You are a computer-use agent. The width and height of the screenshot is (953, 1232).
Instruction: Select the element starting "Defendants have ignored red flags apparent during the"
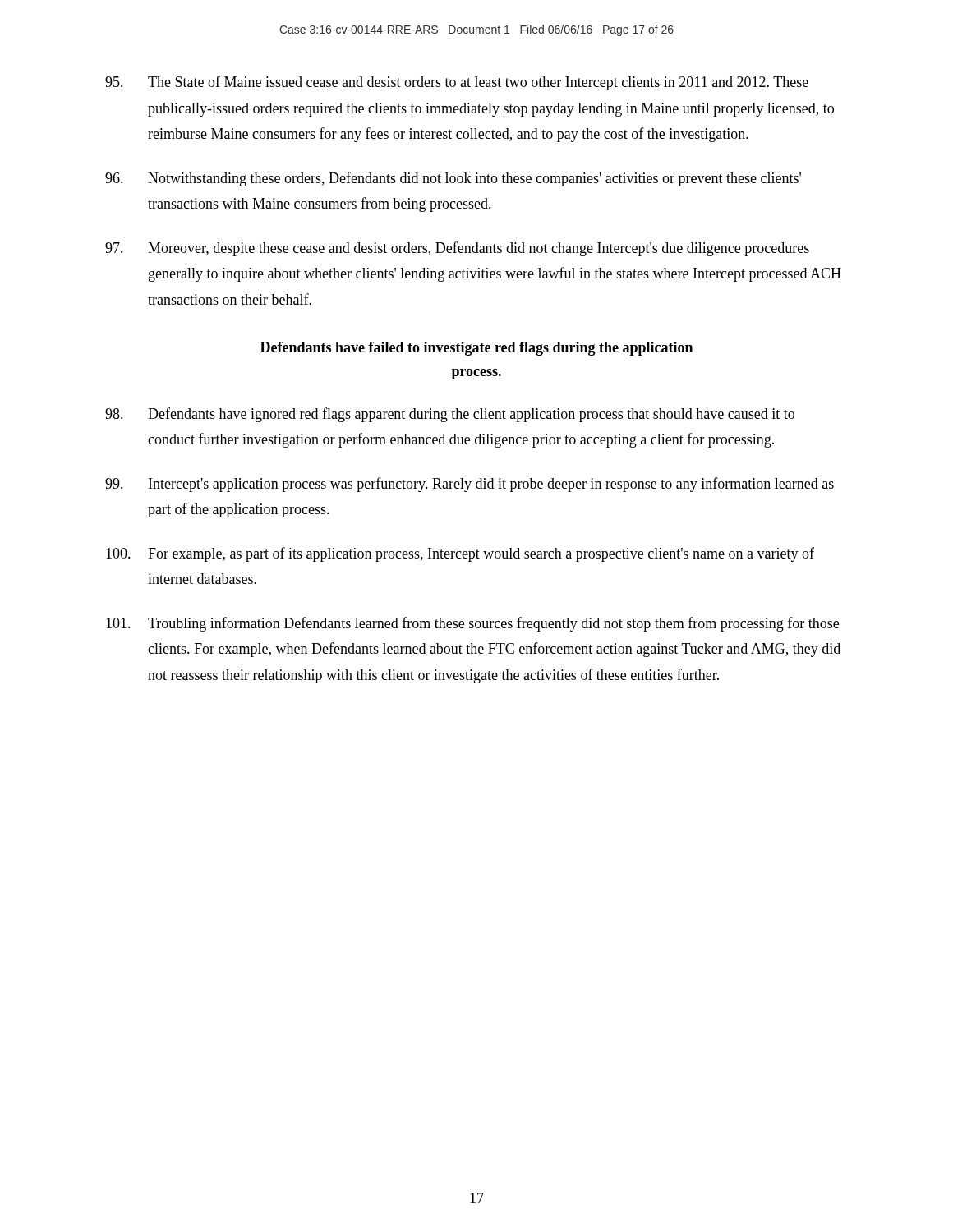click(475, 427)
